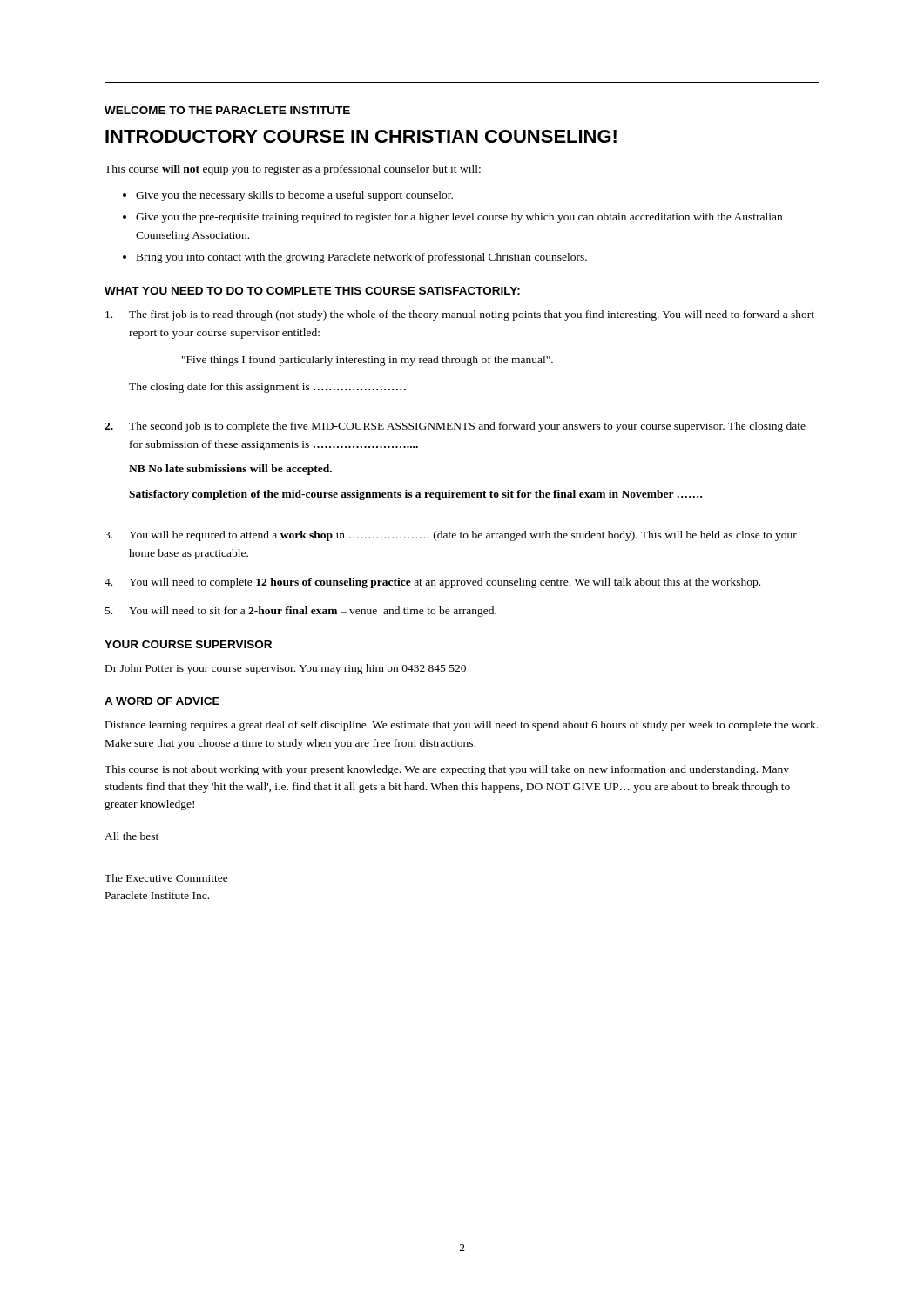Where is the passage that starts "4. You will"?
The height and width of the screenshot is (1307, 924).
[x=462, y=583]
